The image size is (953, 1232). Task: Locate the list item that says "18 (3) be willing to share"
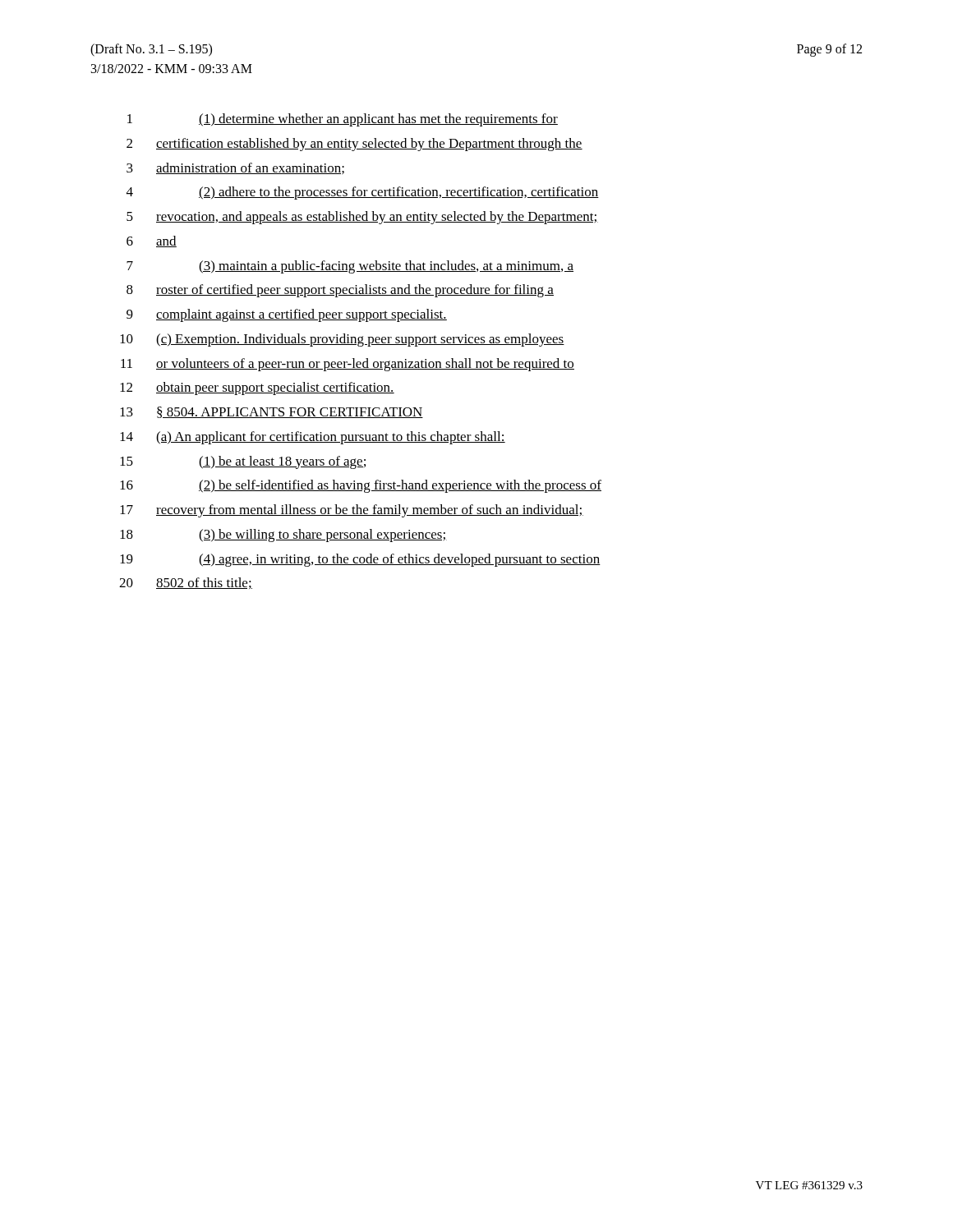pos(283,536)
